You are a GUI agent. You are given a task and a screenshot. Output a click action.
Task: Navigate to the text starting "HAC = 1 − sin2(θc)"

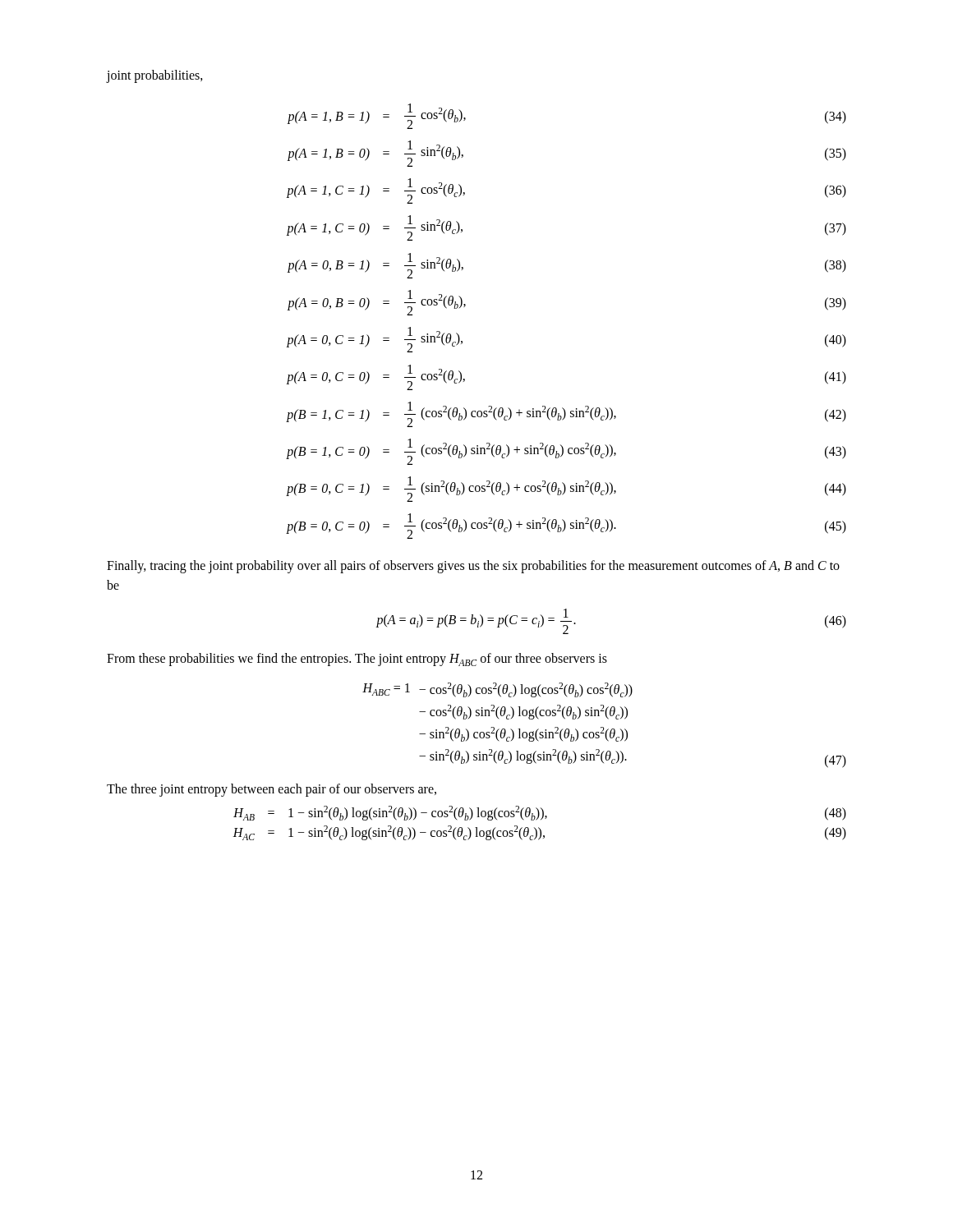click(x=518, y=833)
